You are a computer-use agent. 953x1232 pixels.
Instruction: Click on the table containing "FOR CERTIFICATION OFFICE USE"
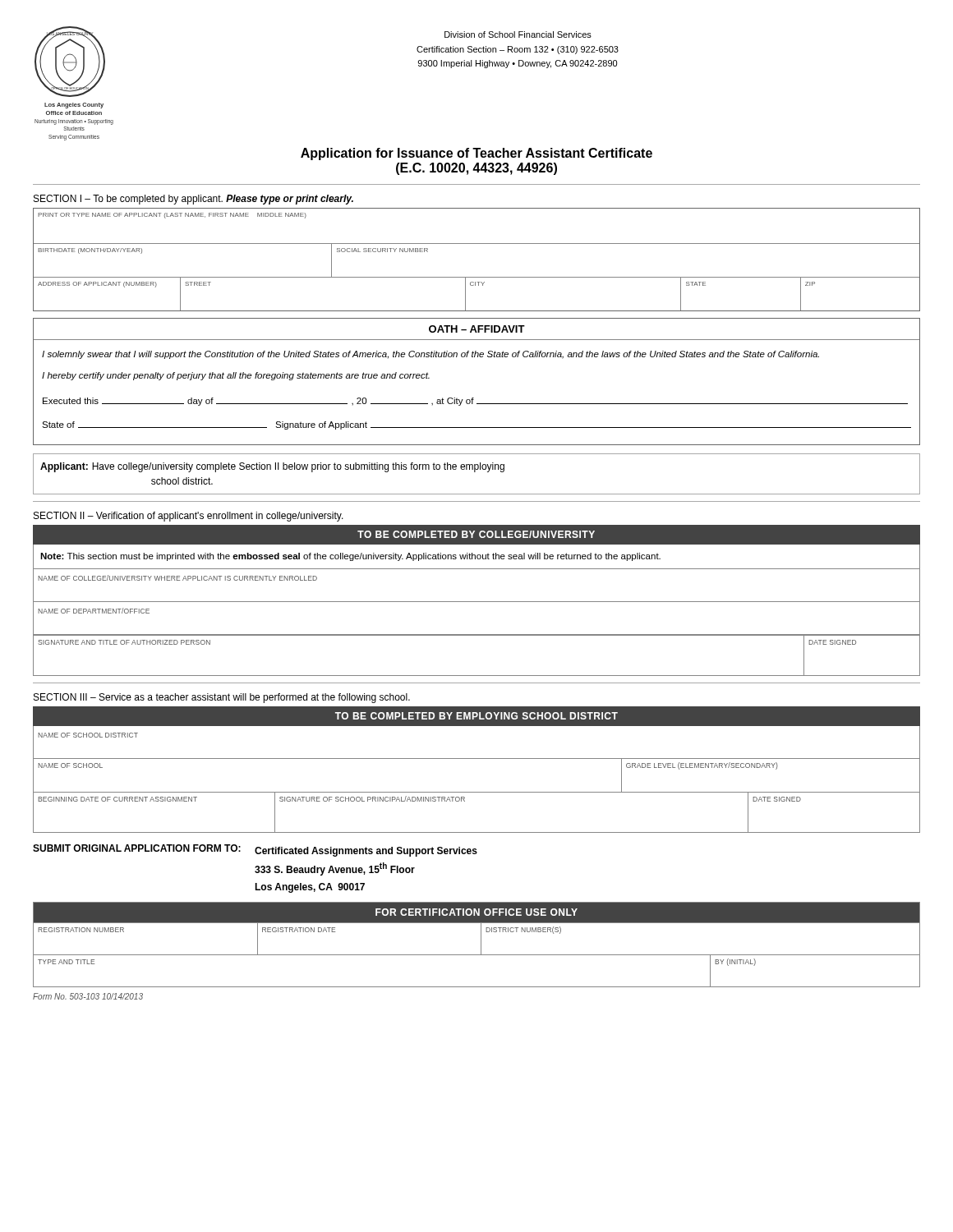pyautogui.click(x=476, y=945)
